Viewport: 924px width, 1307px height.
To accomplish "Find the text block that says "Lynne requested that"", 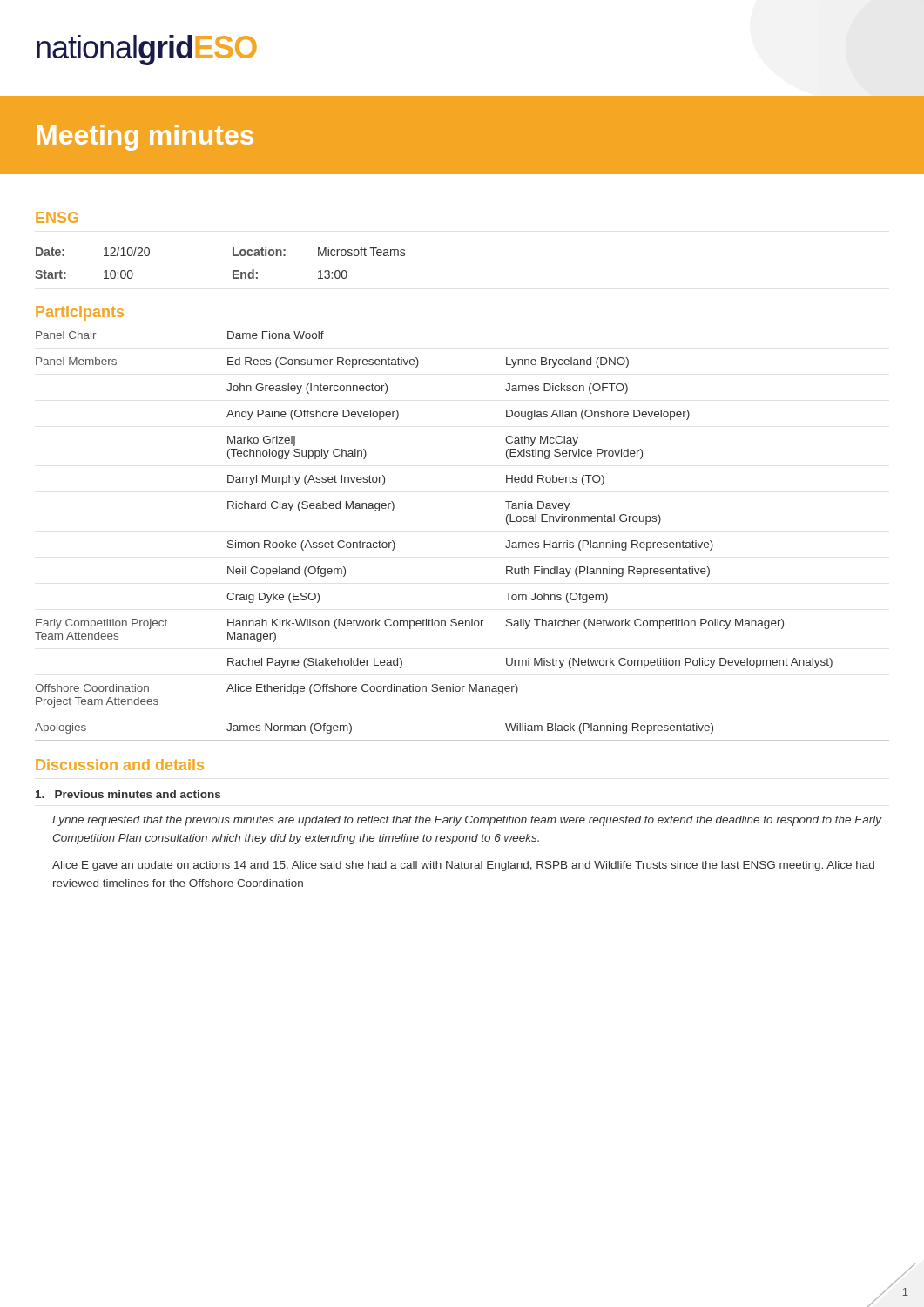I will pyautogui.click(x=467, y=829).
